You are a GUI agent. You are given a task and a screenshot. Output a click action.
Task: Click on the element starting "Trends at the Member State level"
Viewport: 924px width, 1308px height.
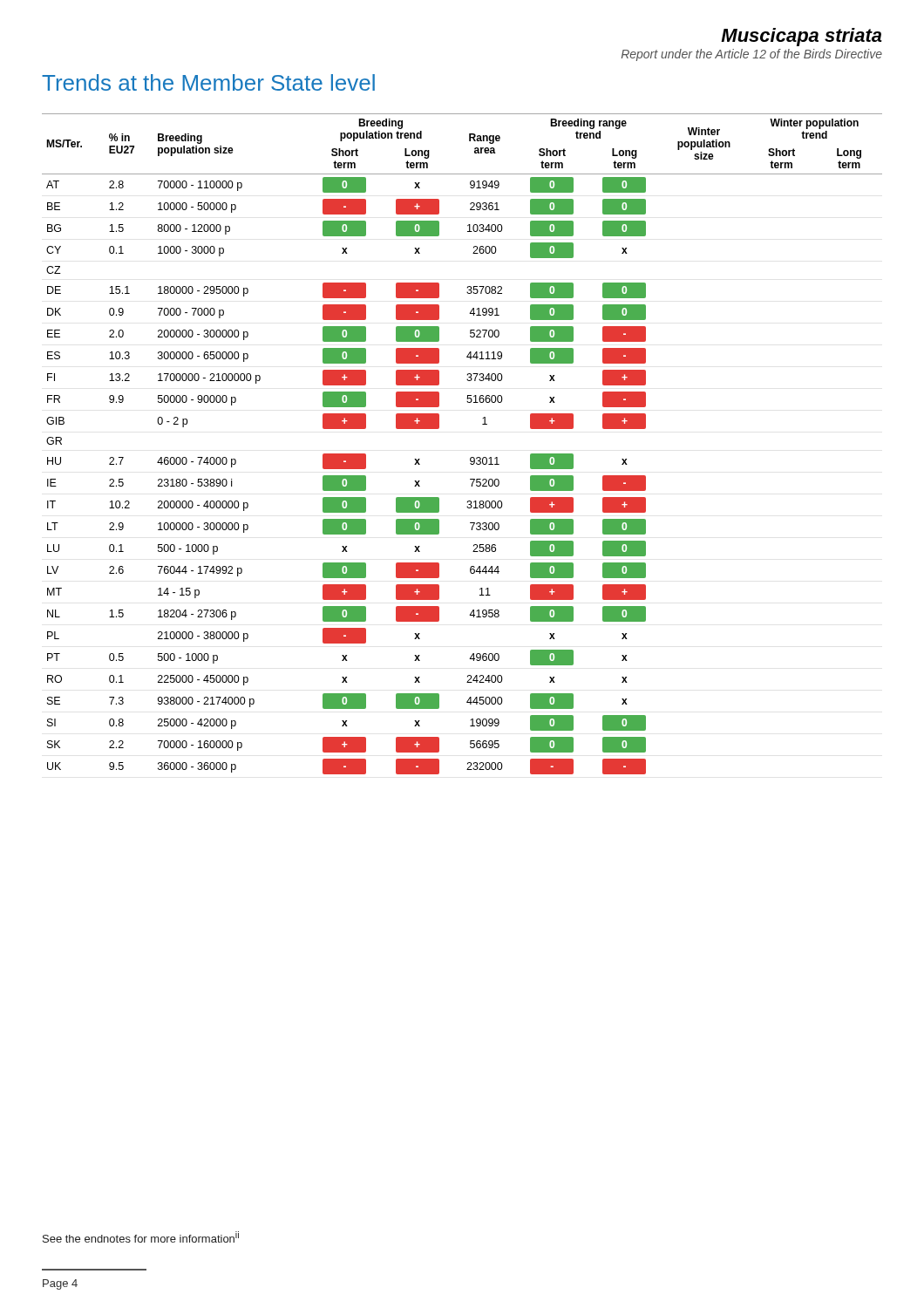click(x=209, y=83)
